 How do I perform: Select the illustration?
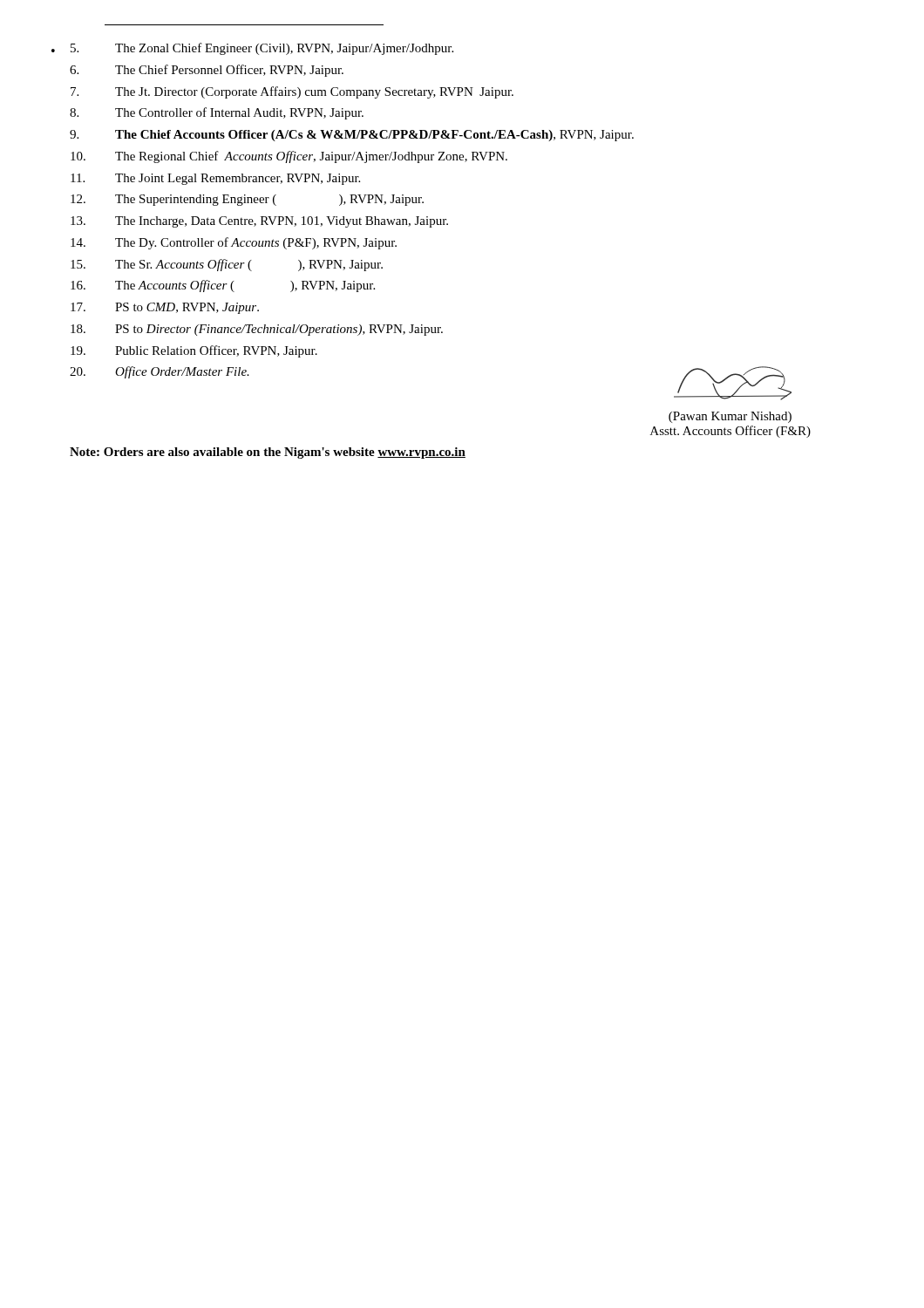coord(730,383)
